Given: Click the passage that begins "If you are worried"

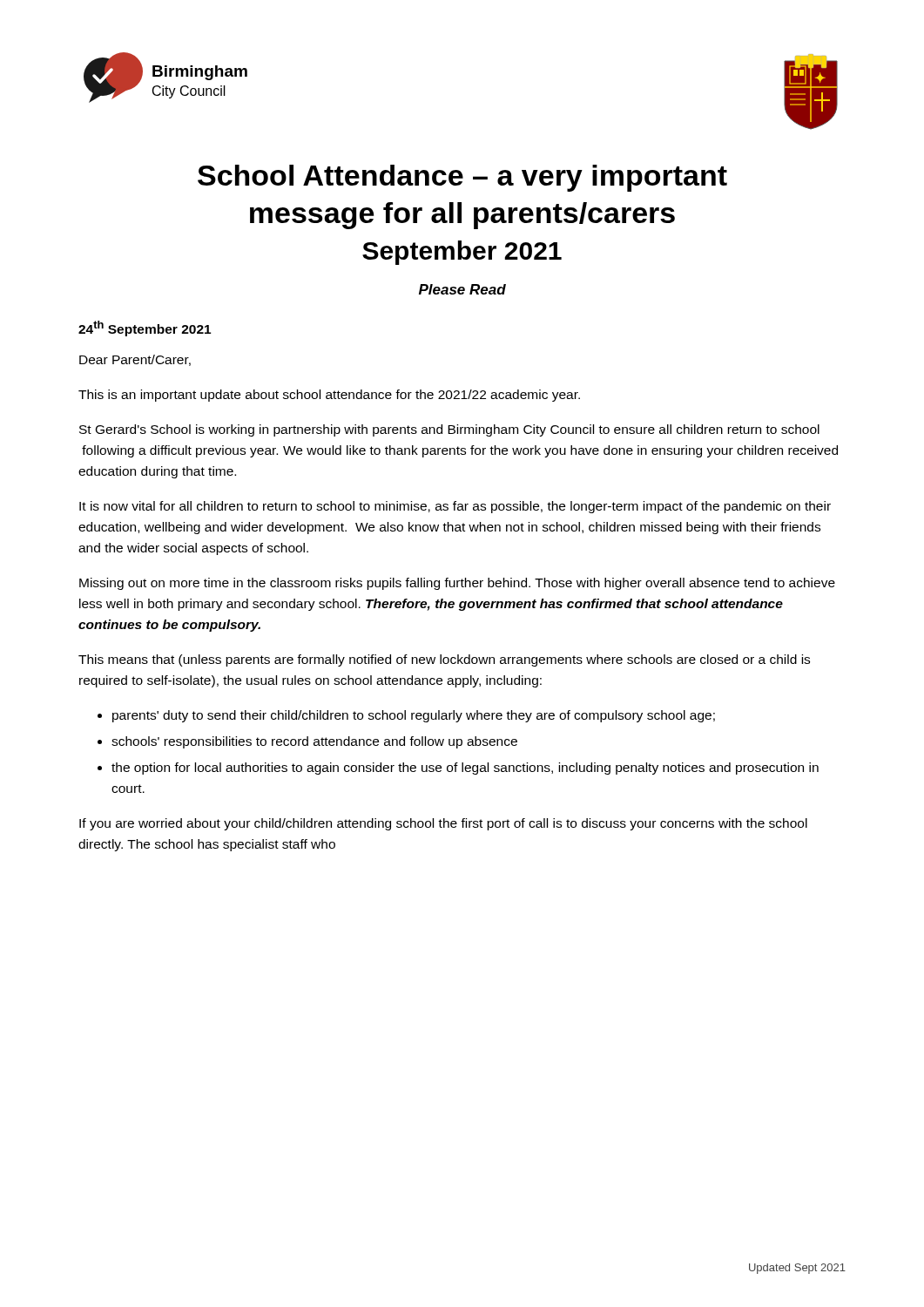Looking at the screenshot, I should (x=443, y=834).
